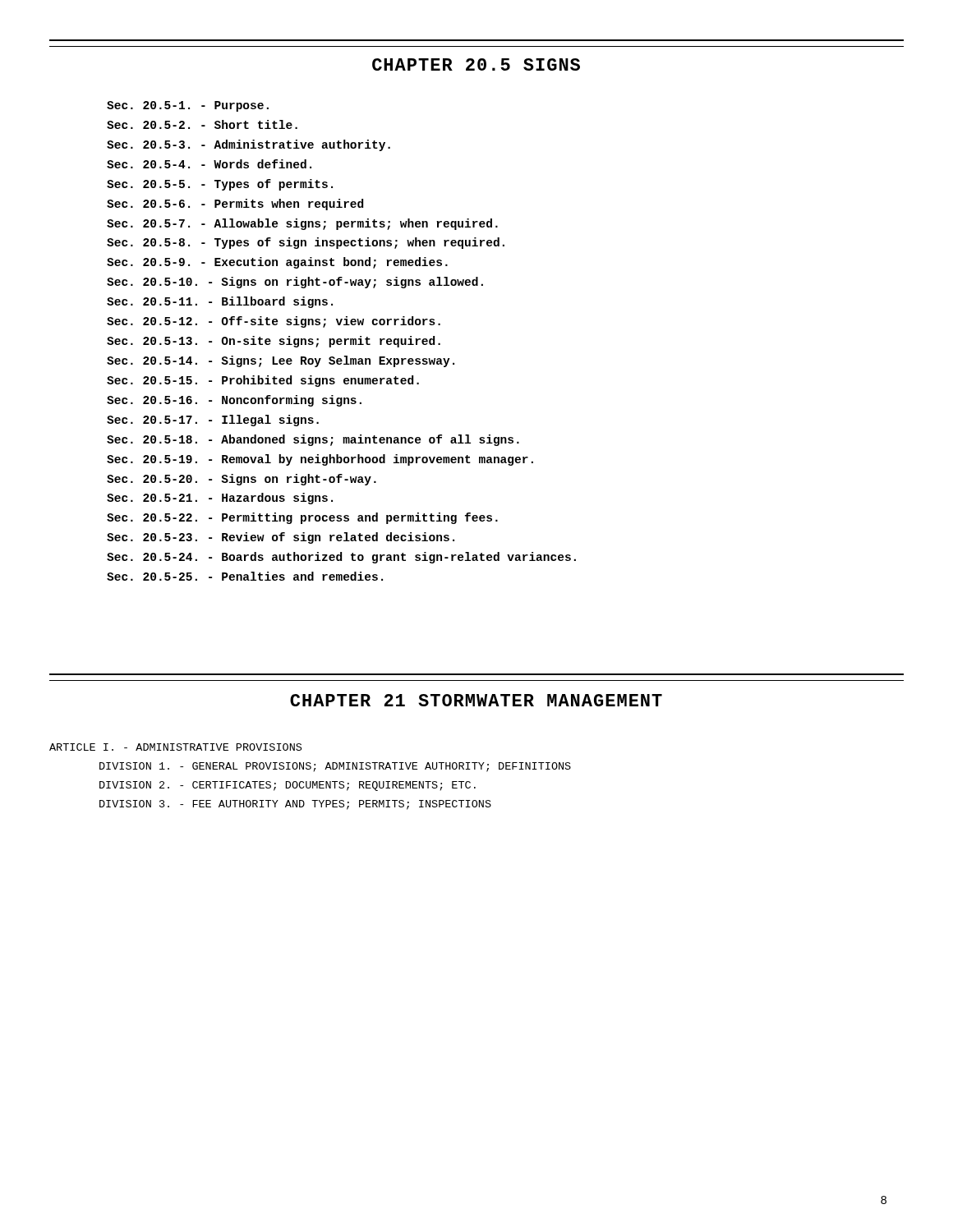Point to the region starting "Sec. 20.5-20. - Signs on right-of-way."
Screen dimensions: 1232x953
243,479
